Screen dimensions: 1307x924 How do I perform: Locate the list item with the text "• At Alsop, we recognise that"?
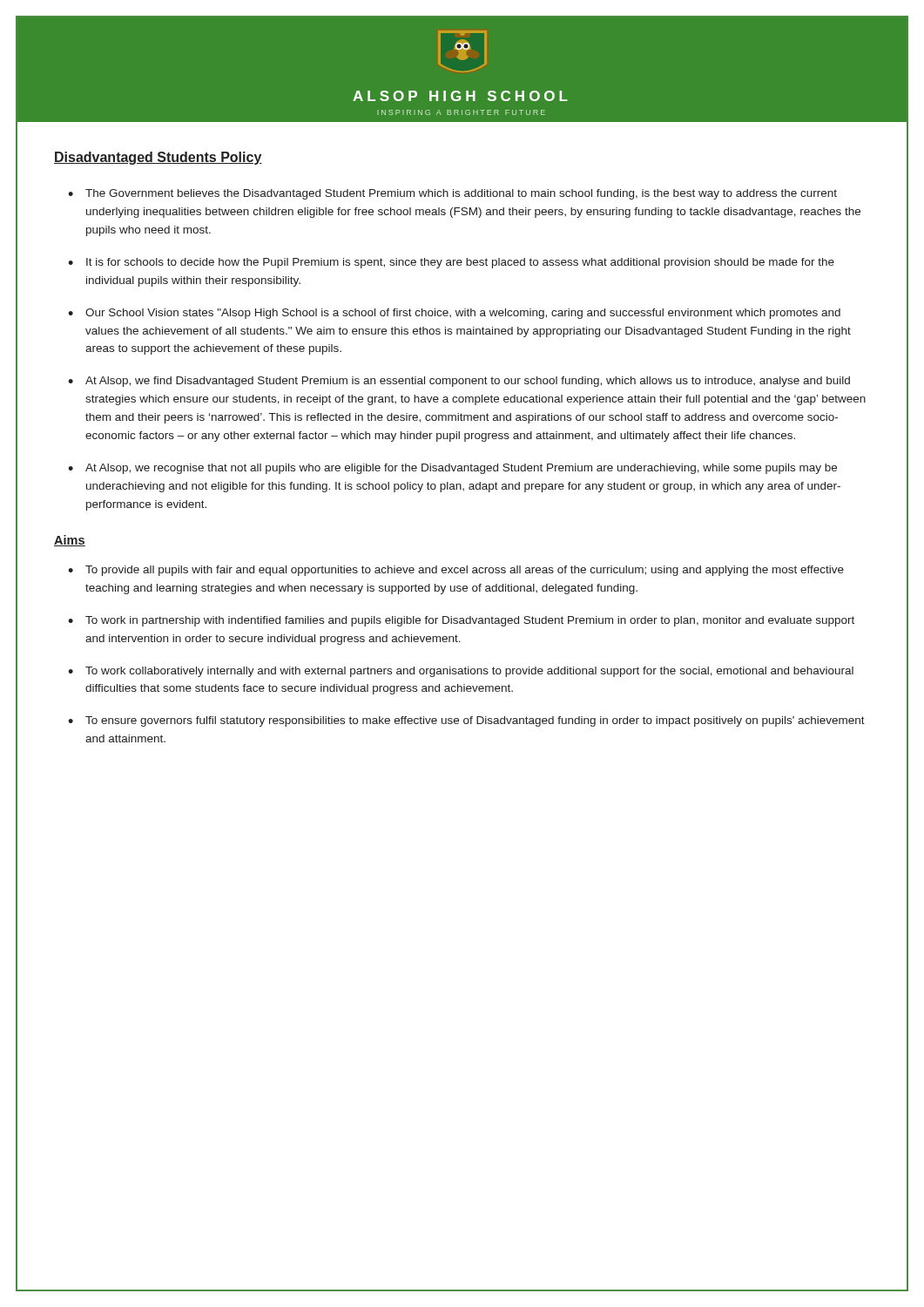[469, 487]
